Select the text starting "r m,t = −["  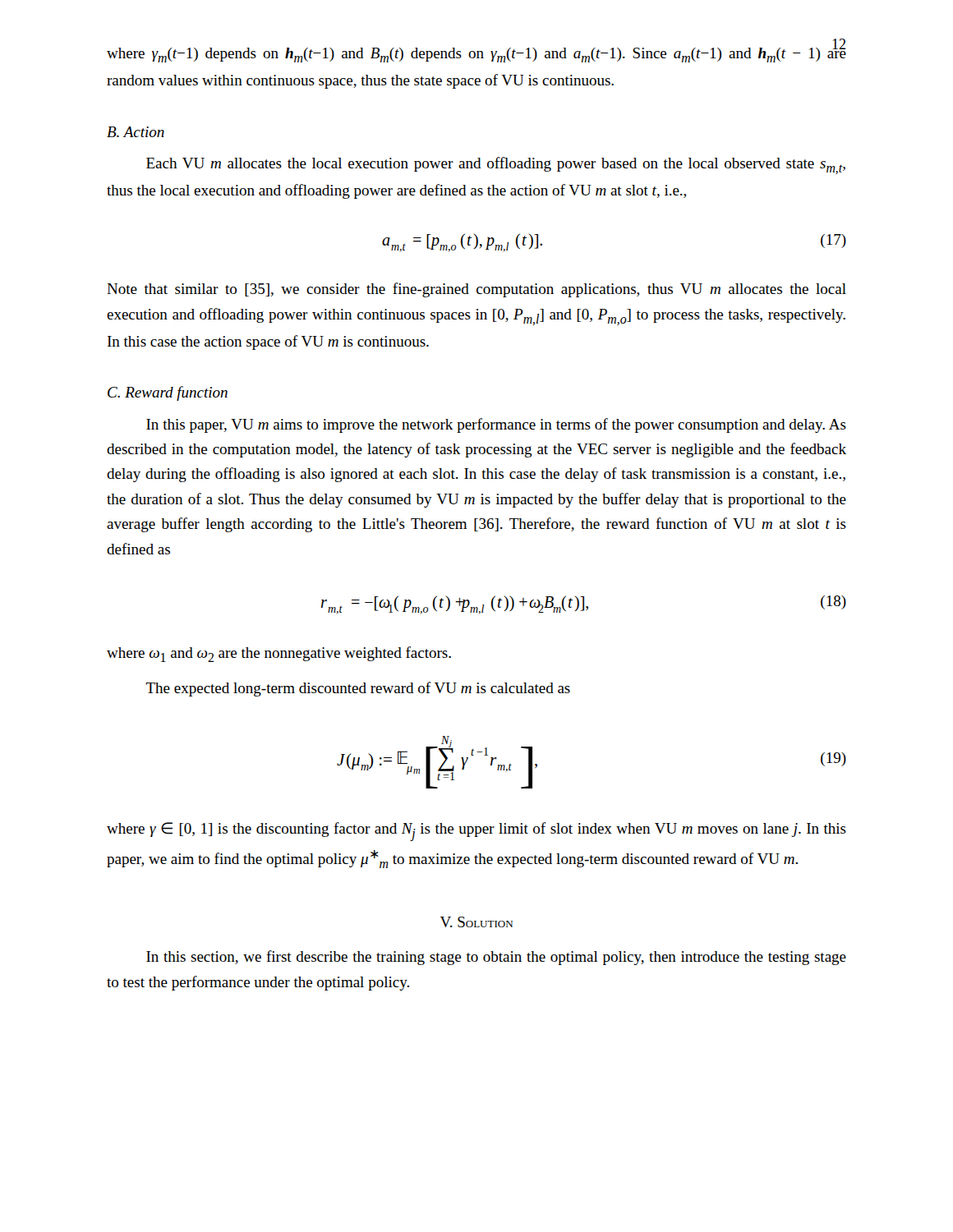click(476, 601)
